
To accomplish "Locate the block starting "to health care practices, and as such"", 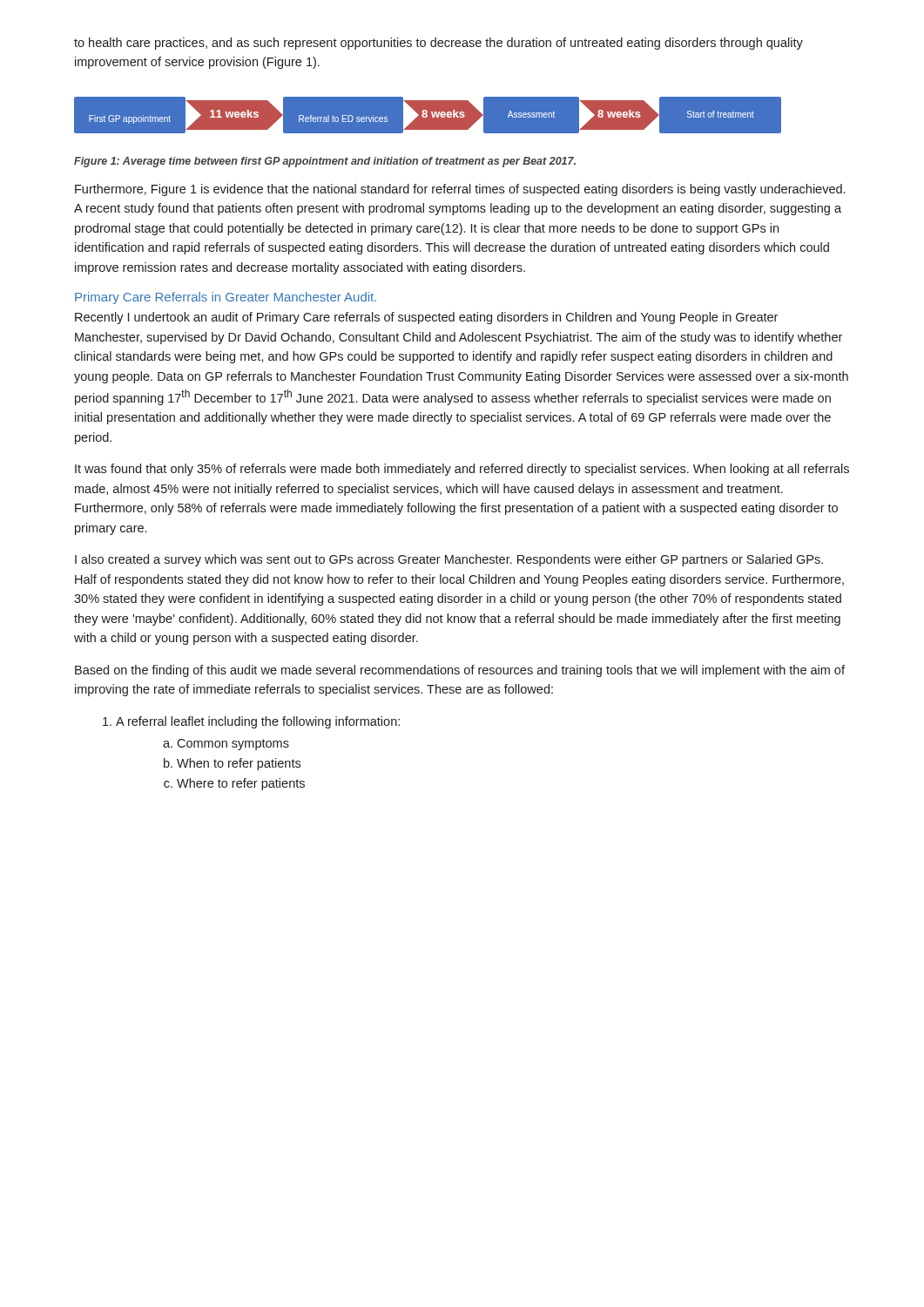I will point(438,52).
